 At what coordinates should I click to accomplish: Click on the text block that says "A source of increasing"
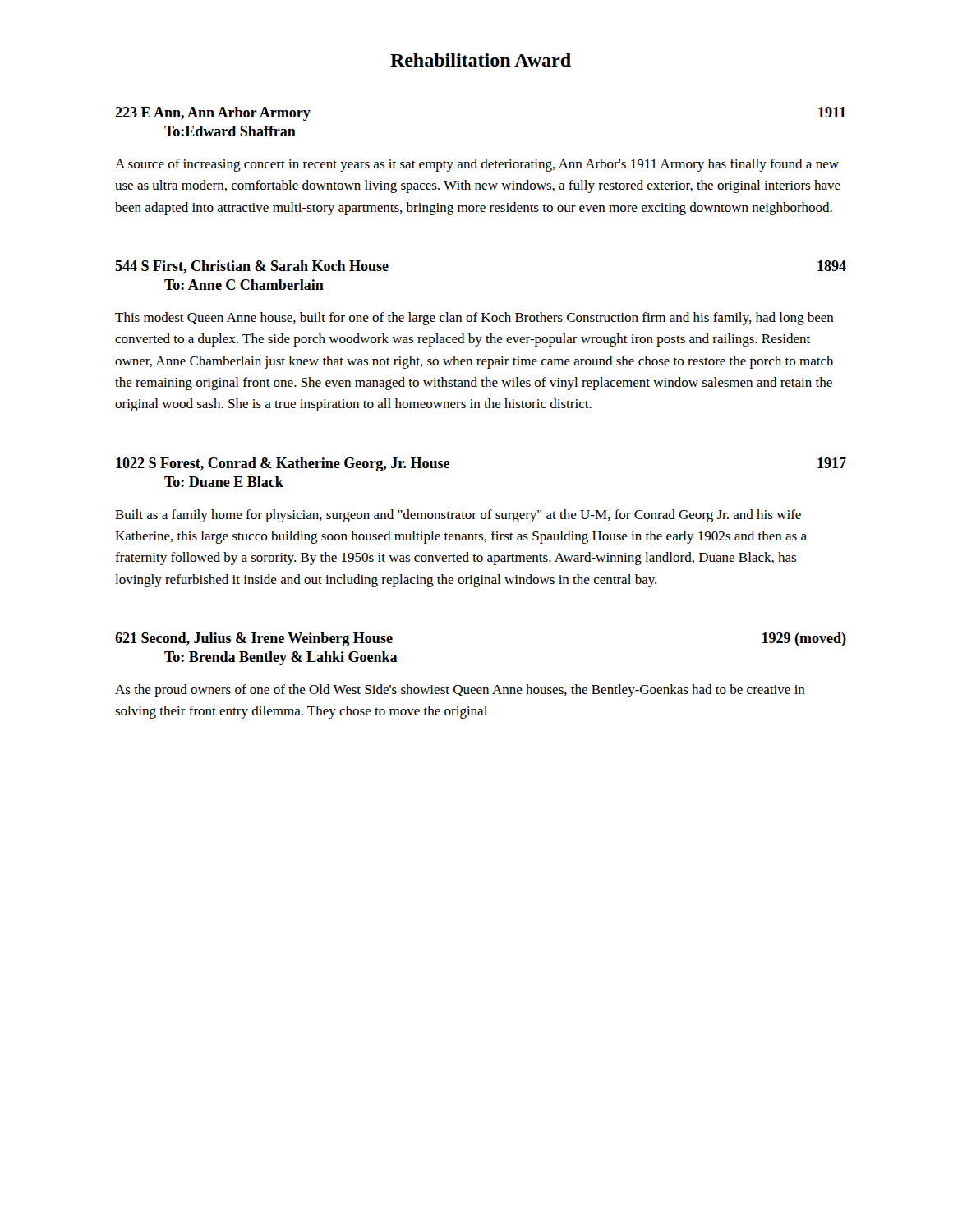point(478,186)
